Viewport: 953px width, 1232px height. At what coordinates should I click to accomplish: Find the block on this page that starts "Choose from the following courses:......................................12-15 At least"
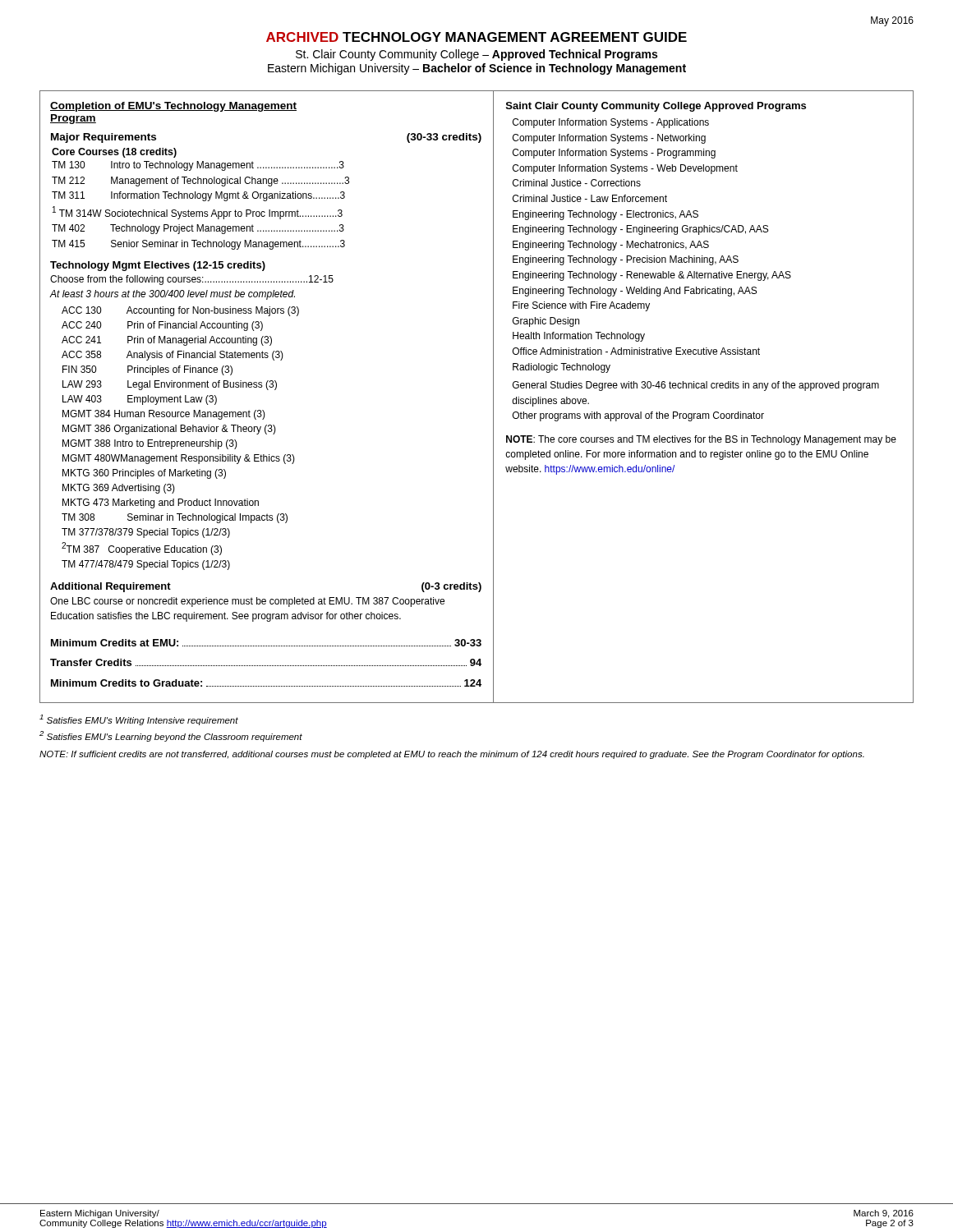point(192,286)
